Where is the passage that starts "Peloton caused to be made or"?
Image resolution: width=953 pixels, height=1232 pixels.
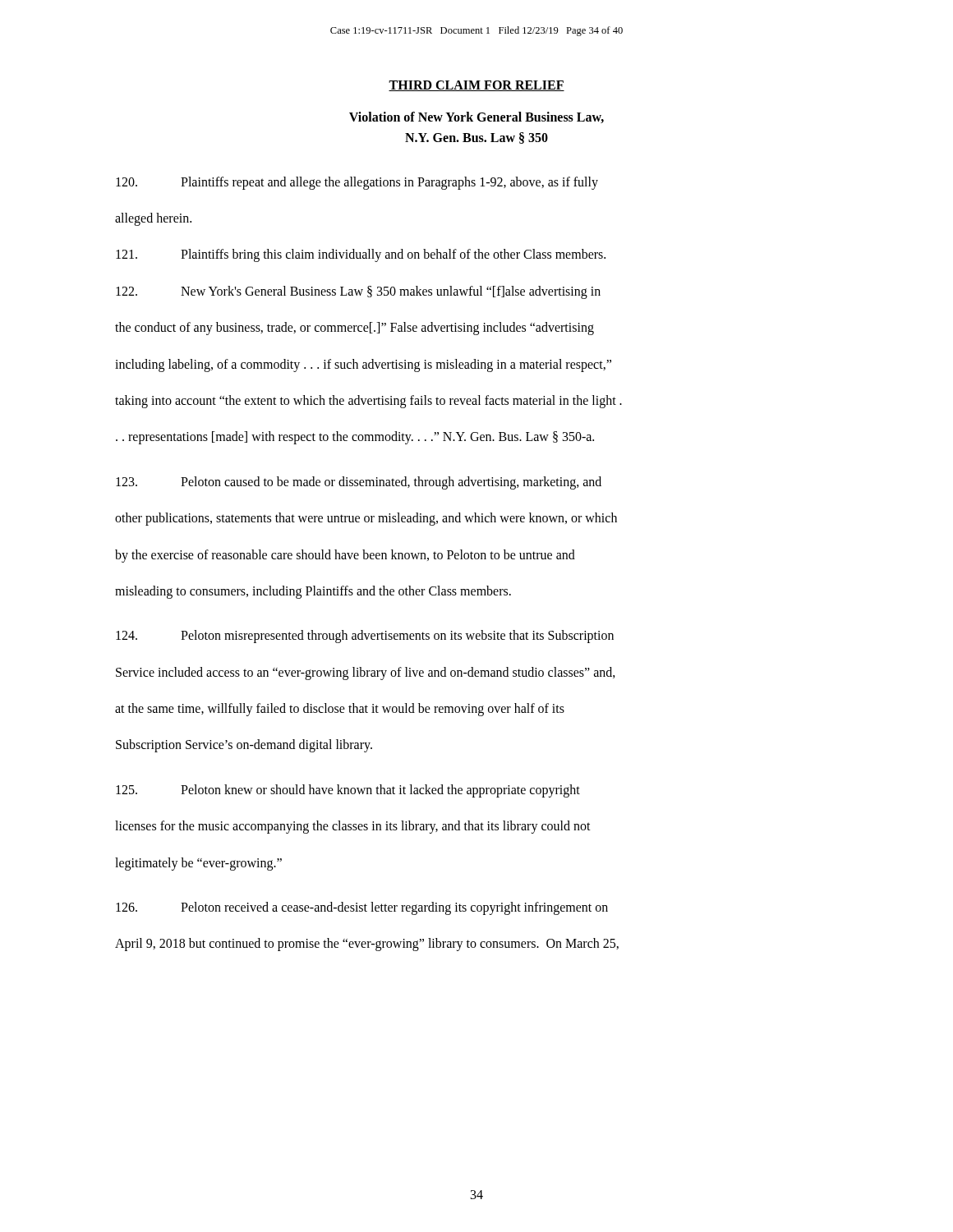point(358,482)
